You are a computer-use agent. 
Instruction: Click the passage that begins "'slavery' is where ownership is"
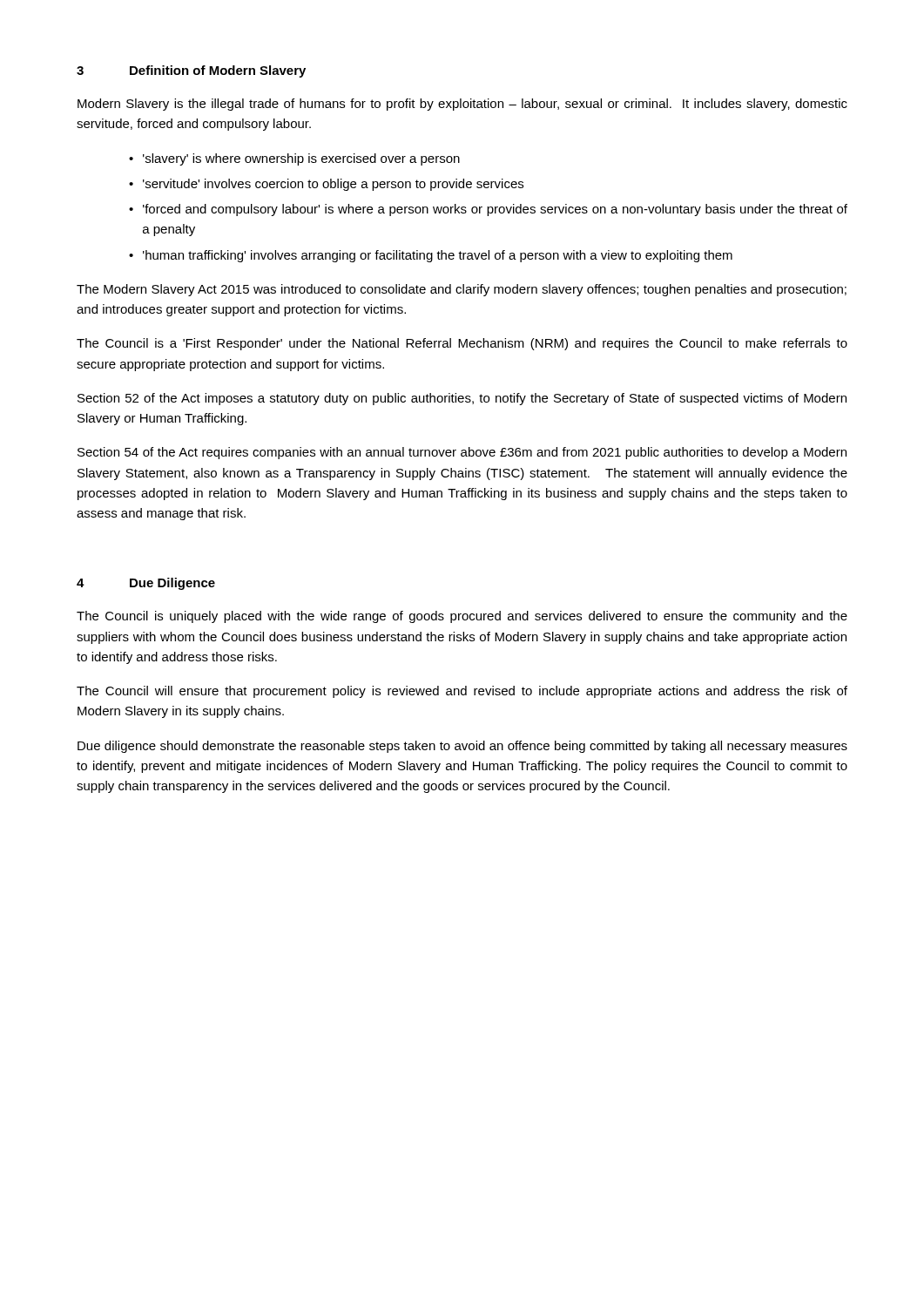pos(301,158)
